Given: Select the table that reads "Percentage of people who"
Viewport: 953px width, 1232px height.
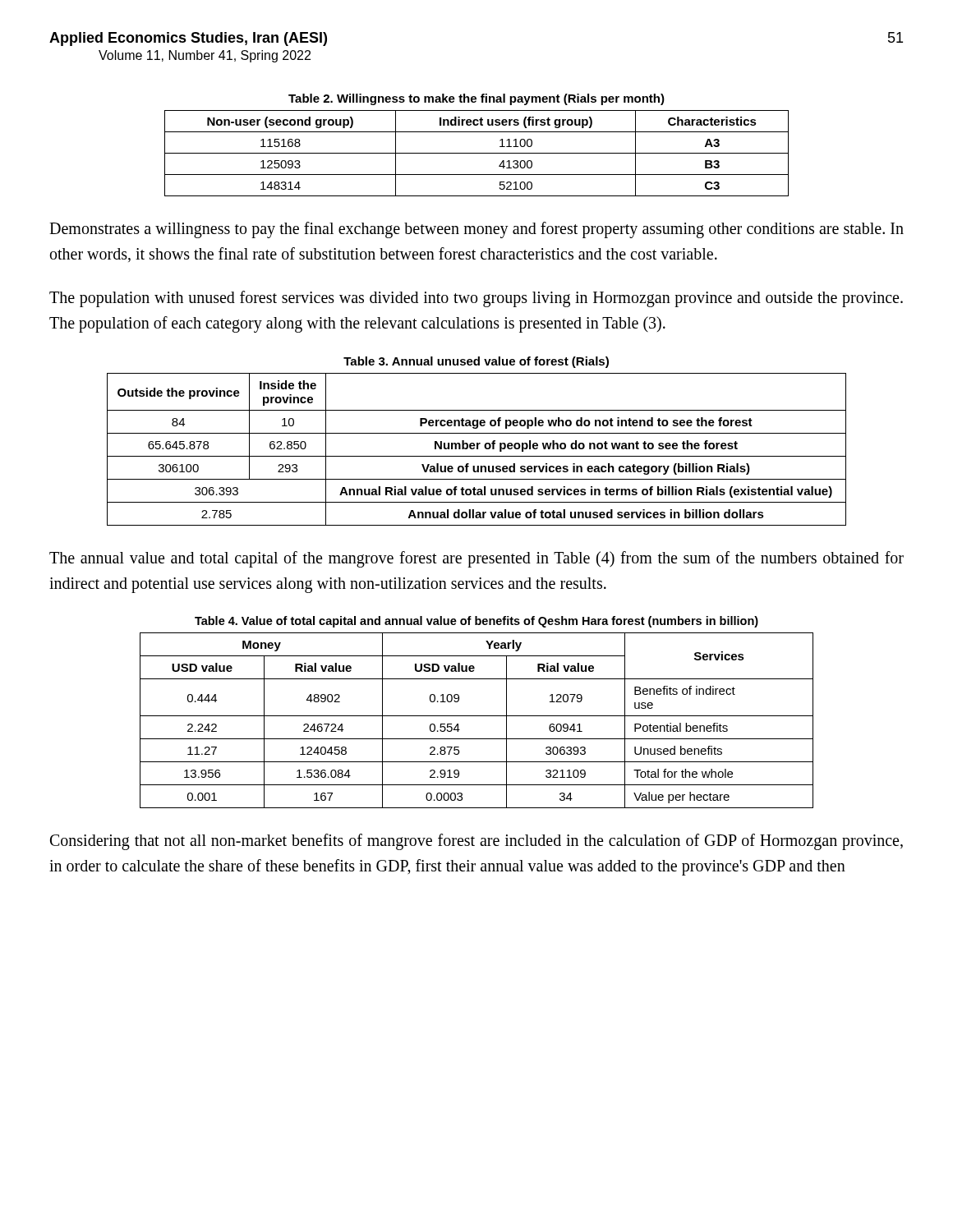Looking at the screenshot, I should tap(476, 449).
